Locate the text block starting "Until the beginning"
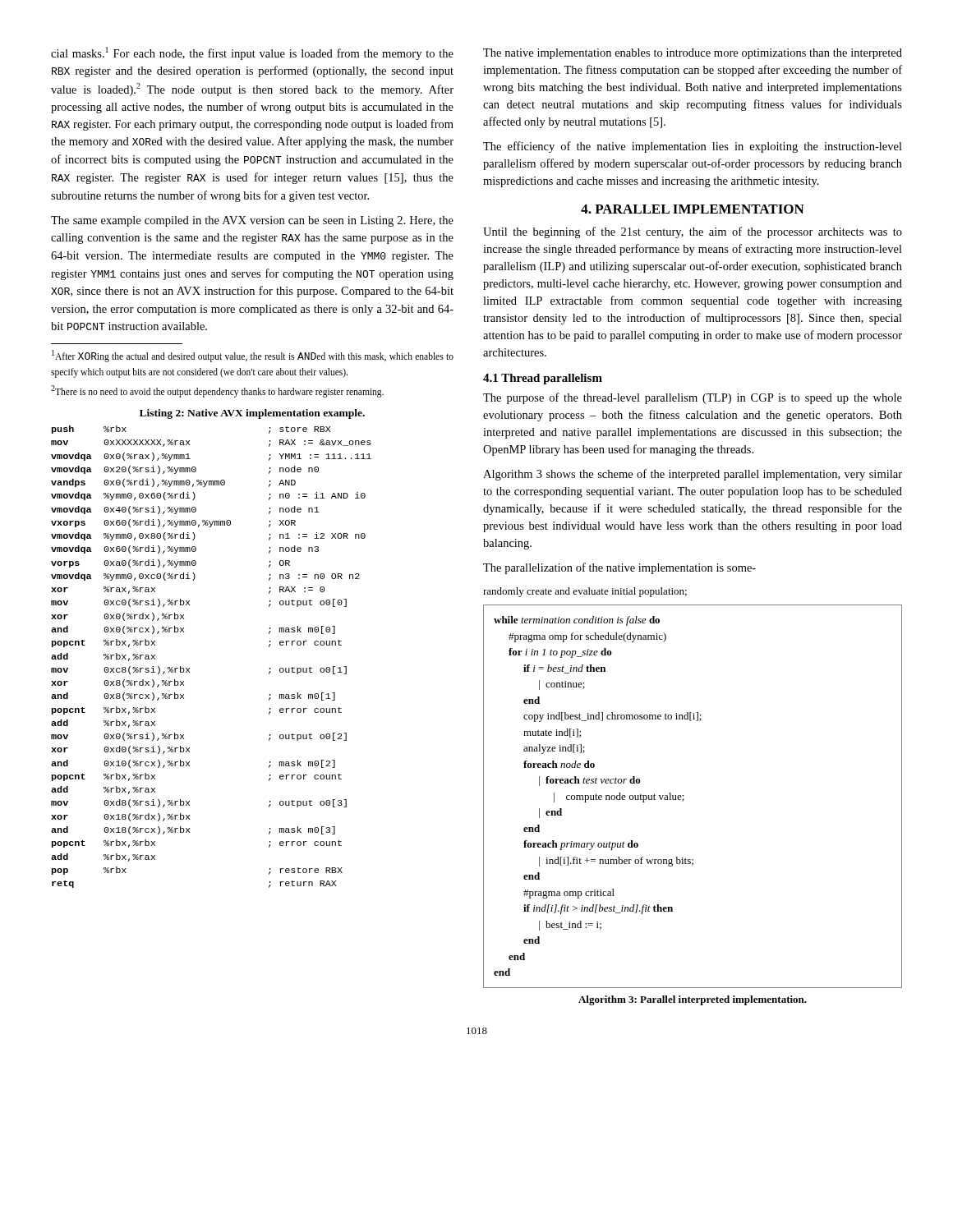Screen dimensions: 1232x953 (x=693, y=293)
